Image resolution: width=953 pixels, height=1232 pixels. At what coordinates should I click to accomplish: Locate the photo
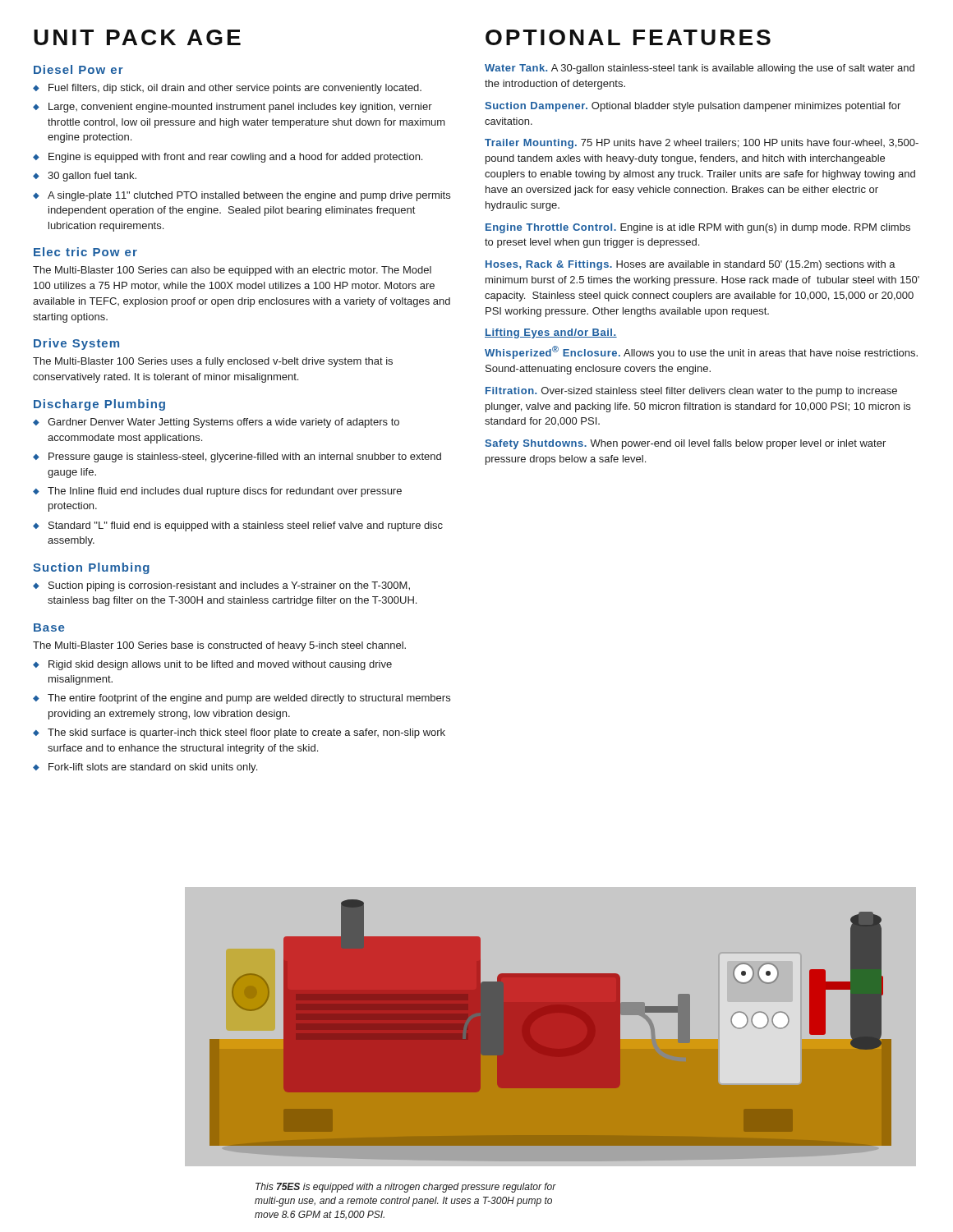click(550, 1027)
